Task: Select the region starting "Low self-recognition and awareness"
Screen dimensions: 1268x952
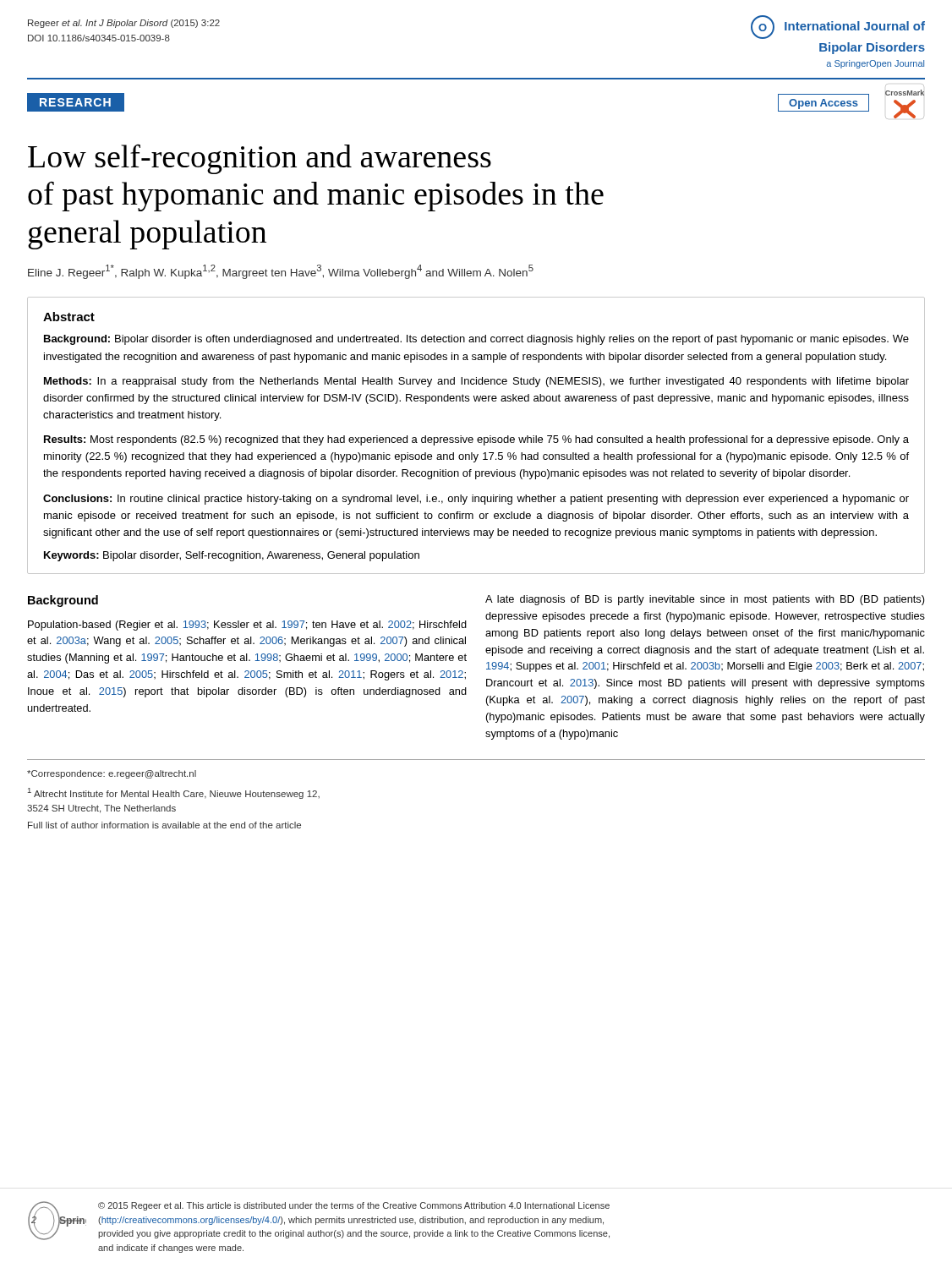Action: [316, 194]
